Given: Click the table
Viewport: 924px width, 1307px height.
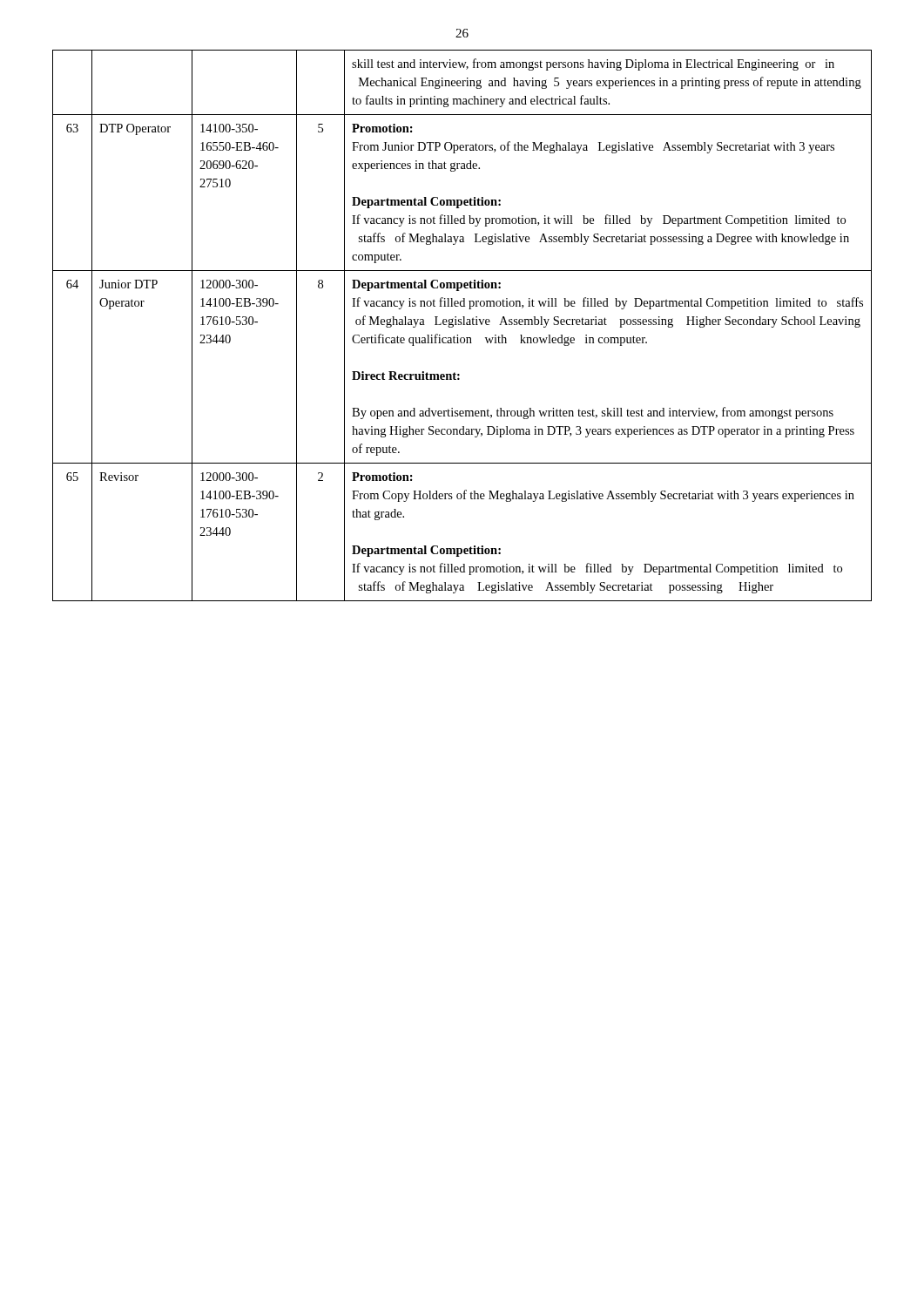Looking at the screenshot, I should pos(462,326).
